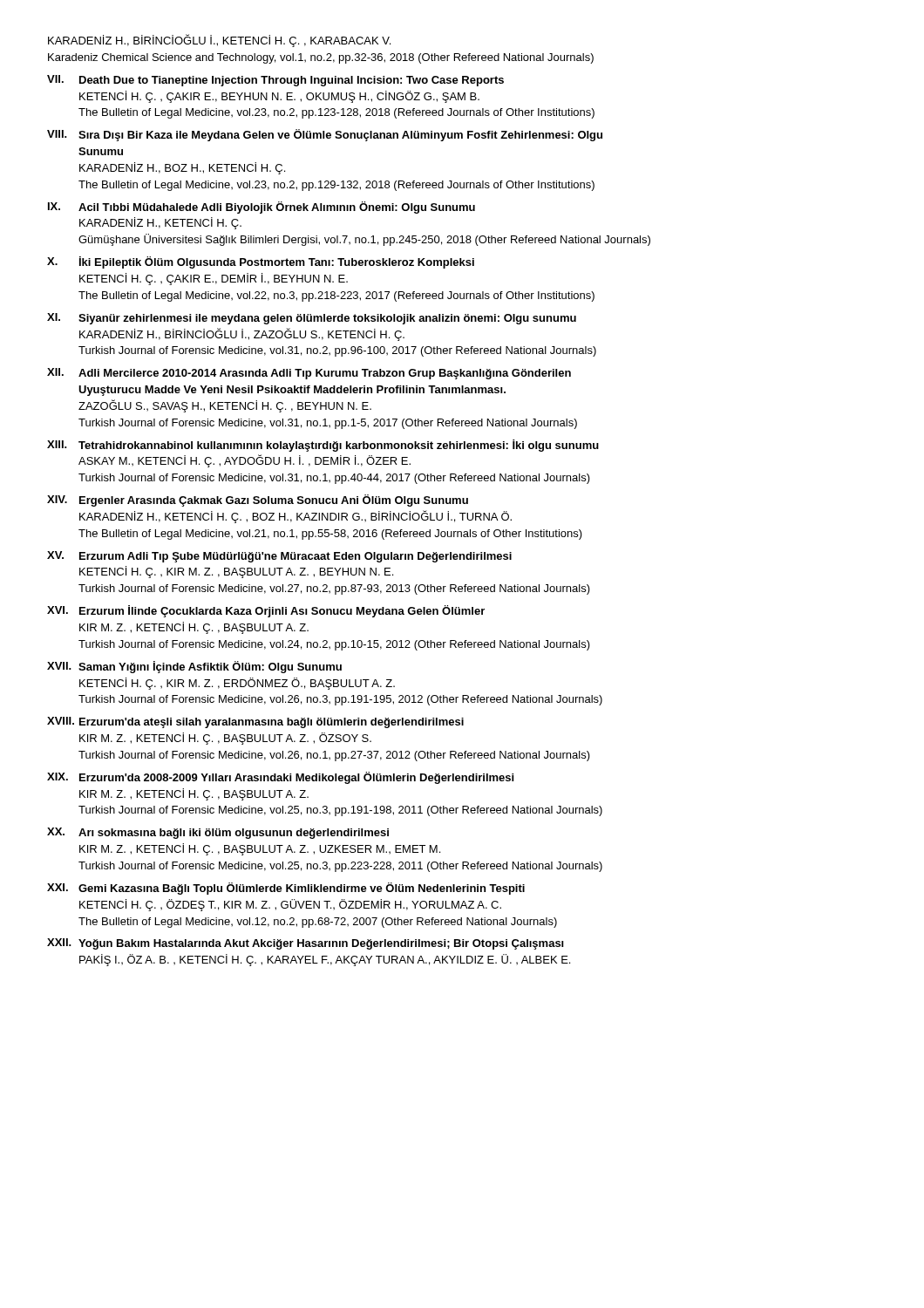Viewport: 924px width, 1308px height.
Task: Select the block starting "XIII. Tetrahidrokannabinol kullanımının"
Action: (462, 462)
